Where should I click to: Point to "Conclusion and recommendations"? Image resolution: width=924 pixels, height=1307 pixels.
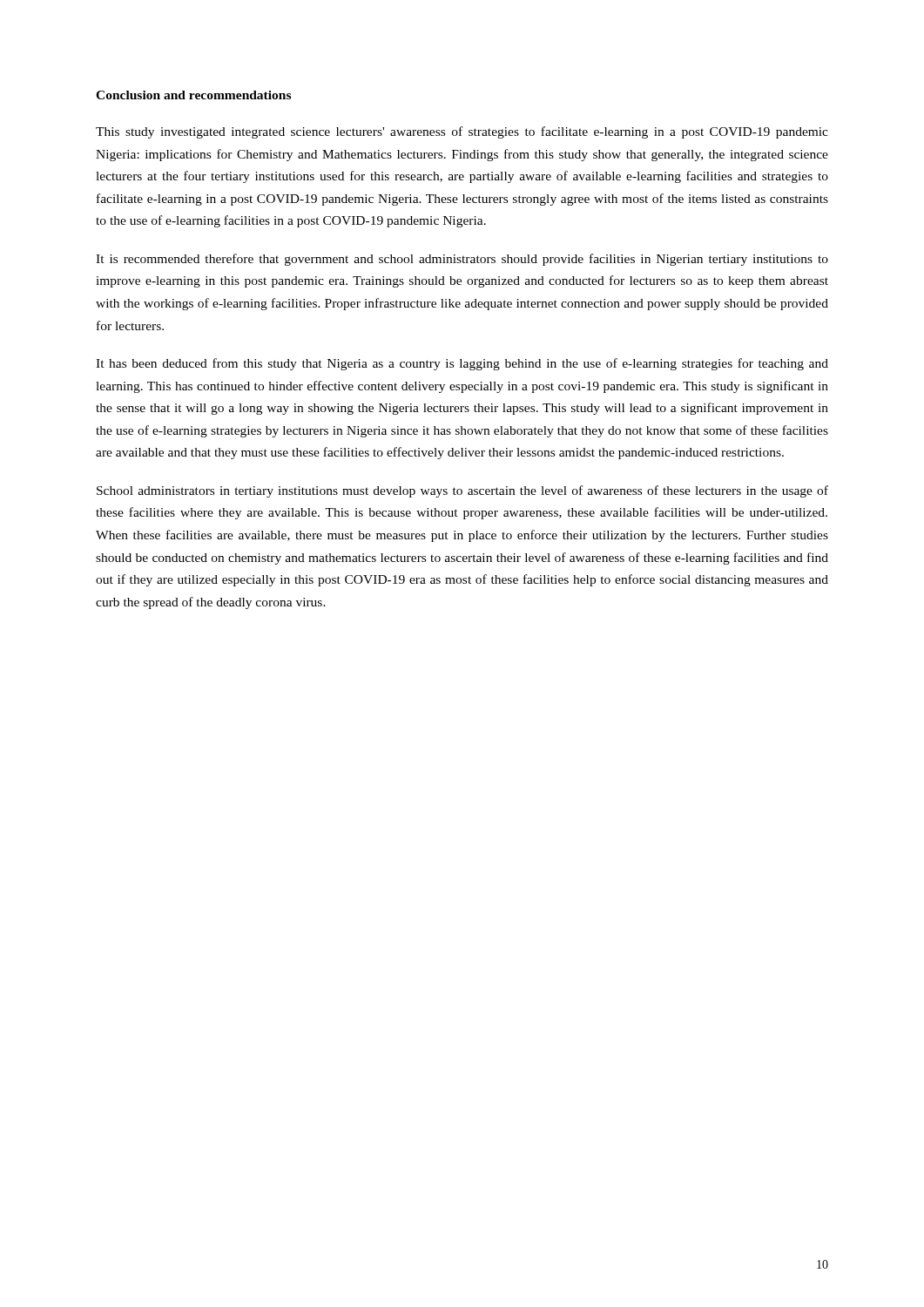click(194, 95)
